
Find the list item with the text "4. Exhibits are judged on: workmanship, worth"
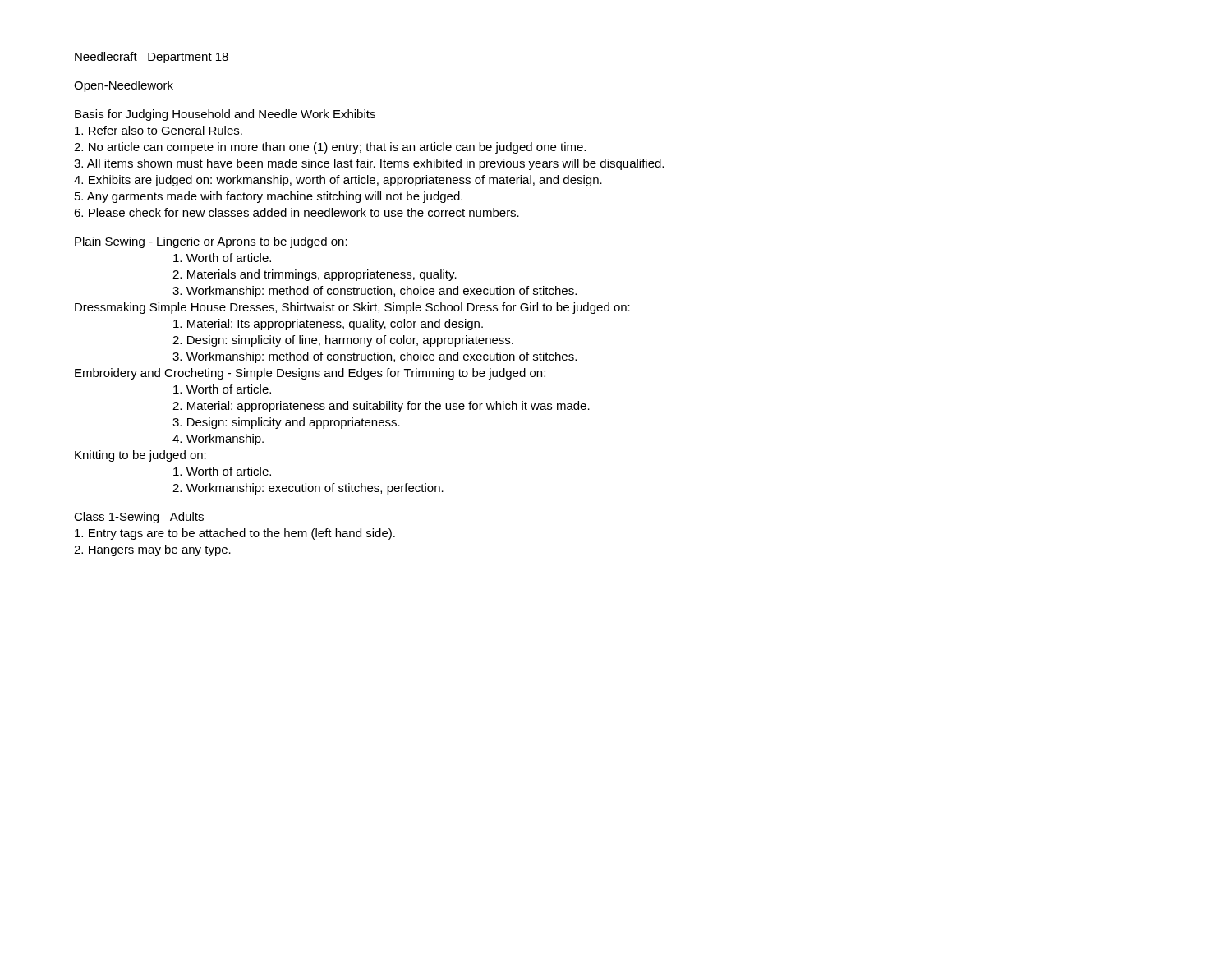click(338, 179)
